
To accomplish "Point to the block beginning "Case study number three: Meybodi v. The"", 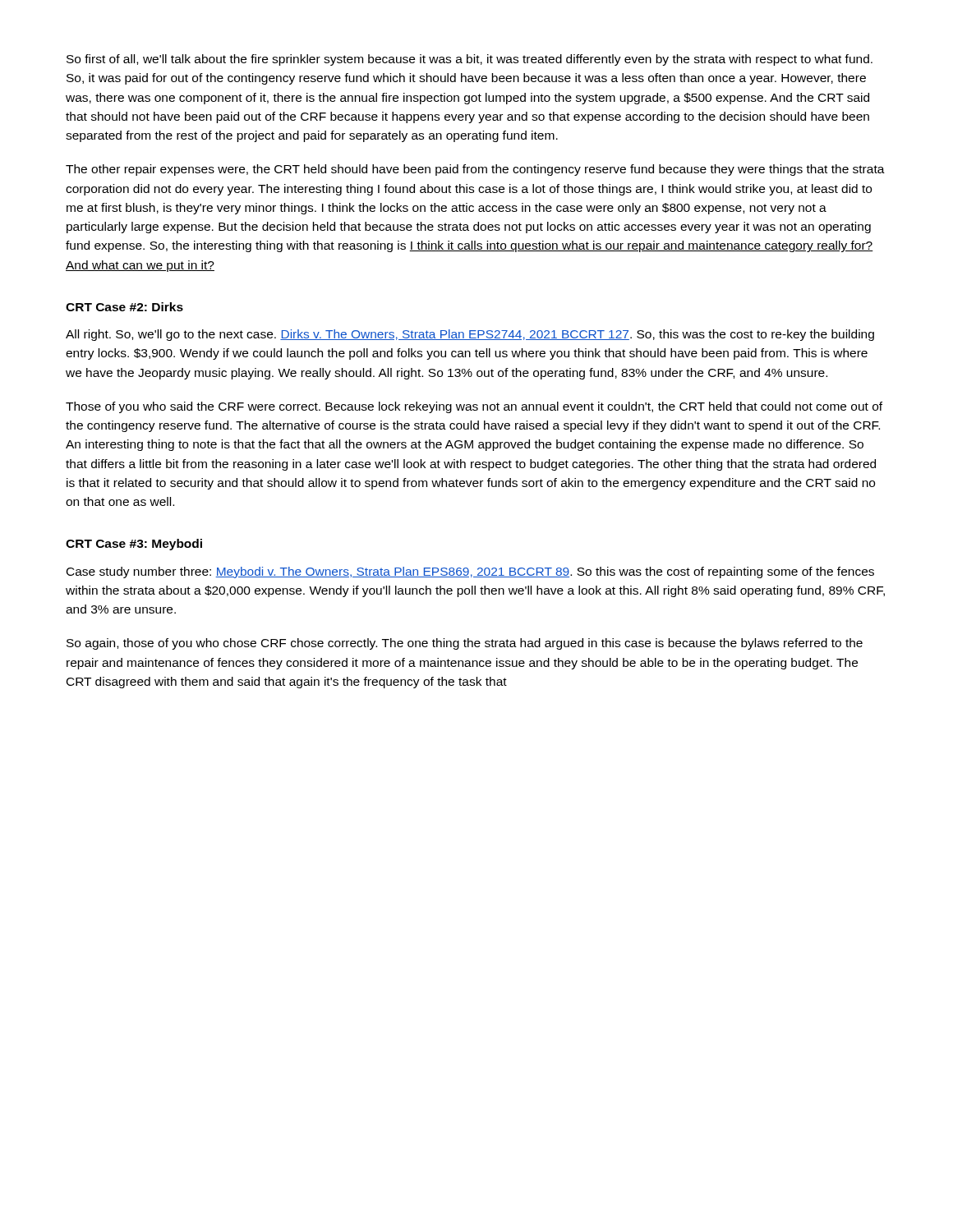I will [x=476, y=590].
